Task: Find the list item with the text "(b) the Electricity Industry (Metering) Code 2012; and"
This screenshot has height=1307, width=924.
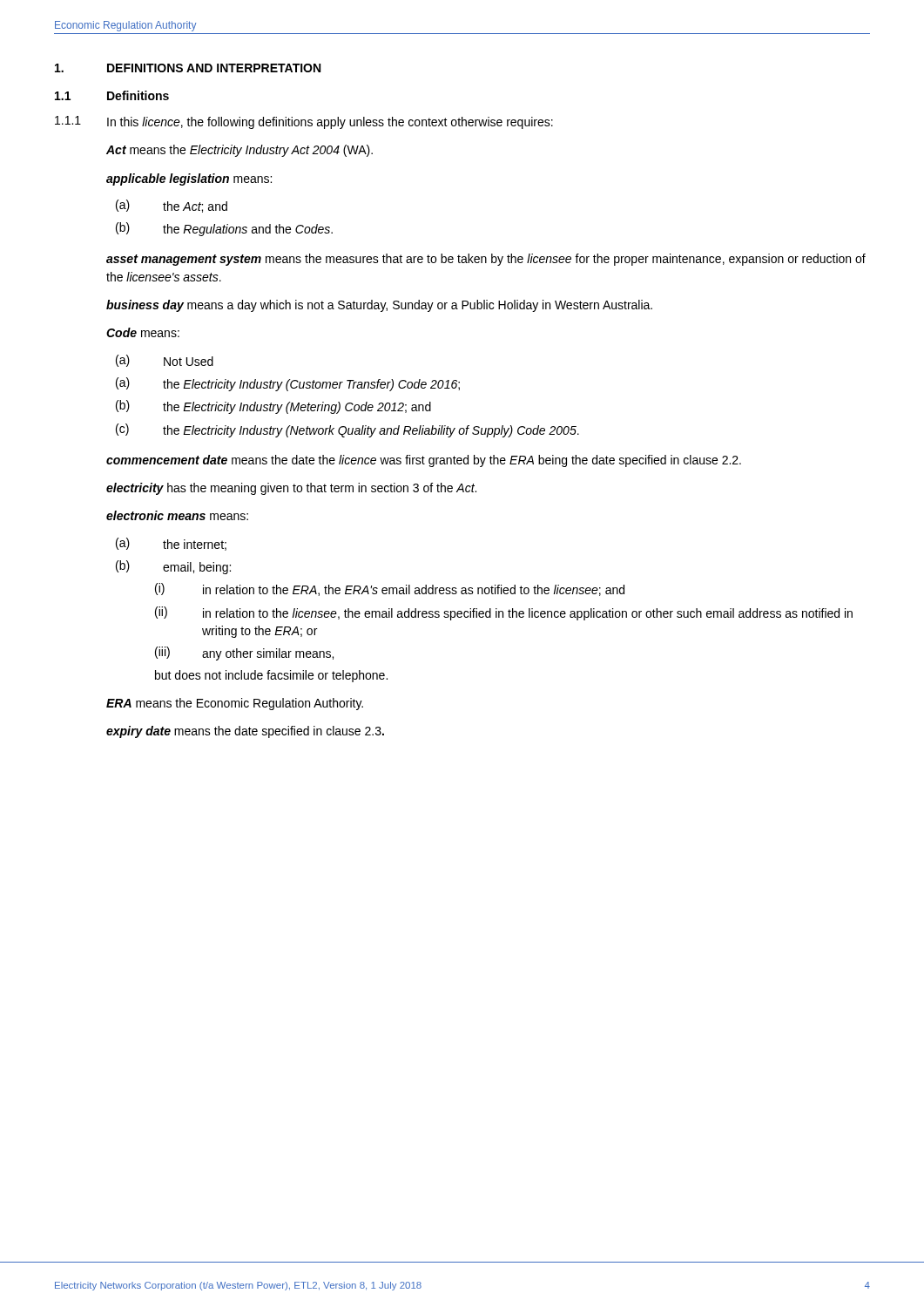Action: pyautogui.click(x=273, y=407)
